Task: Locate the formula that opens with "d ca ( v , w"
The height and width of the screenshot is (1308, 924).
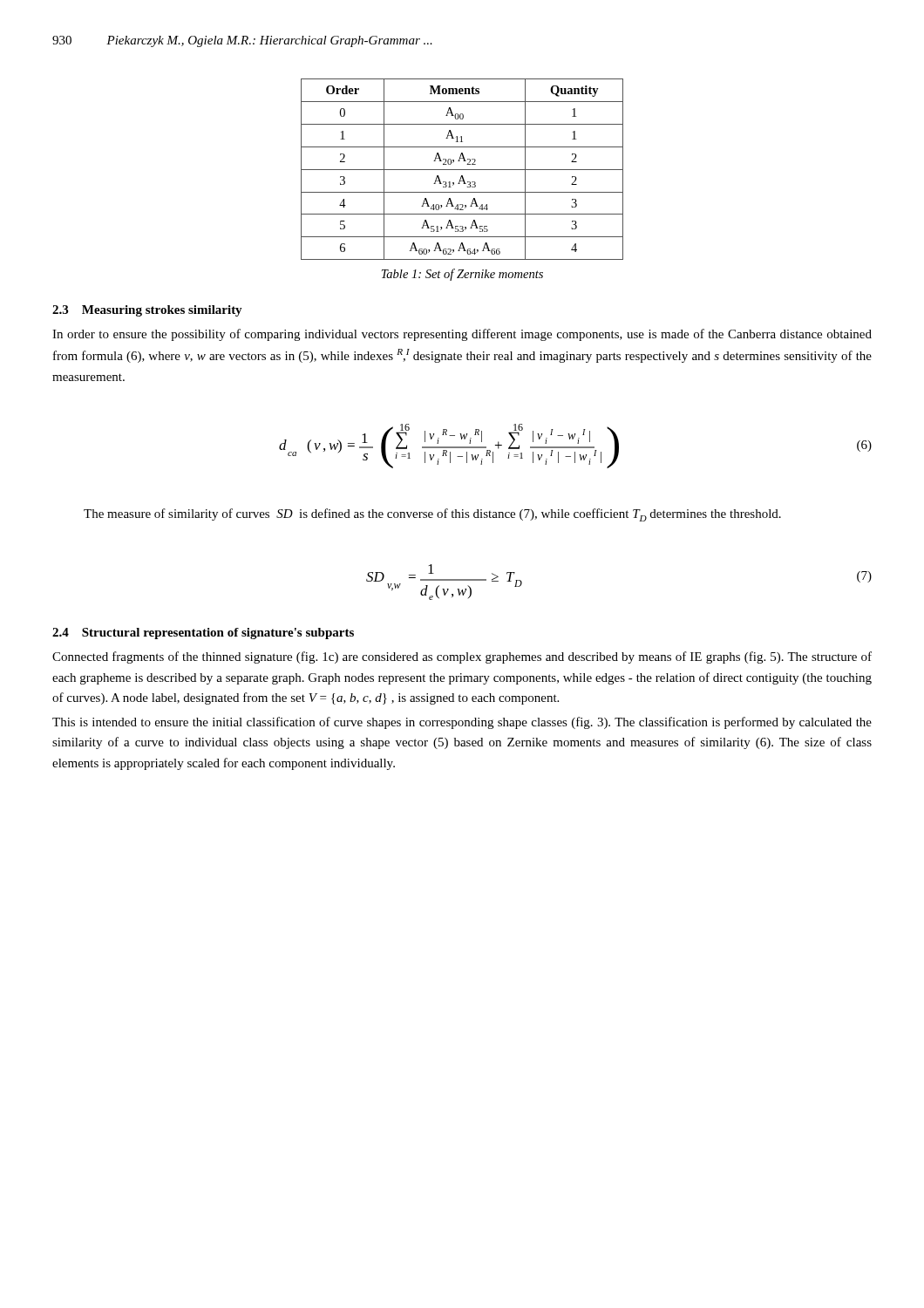Action: [x=562, y=446]
